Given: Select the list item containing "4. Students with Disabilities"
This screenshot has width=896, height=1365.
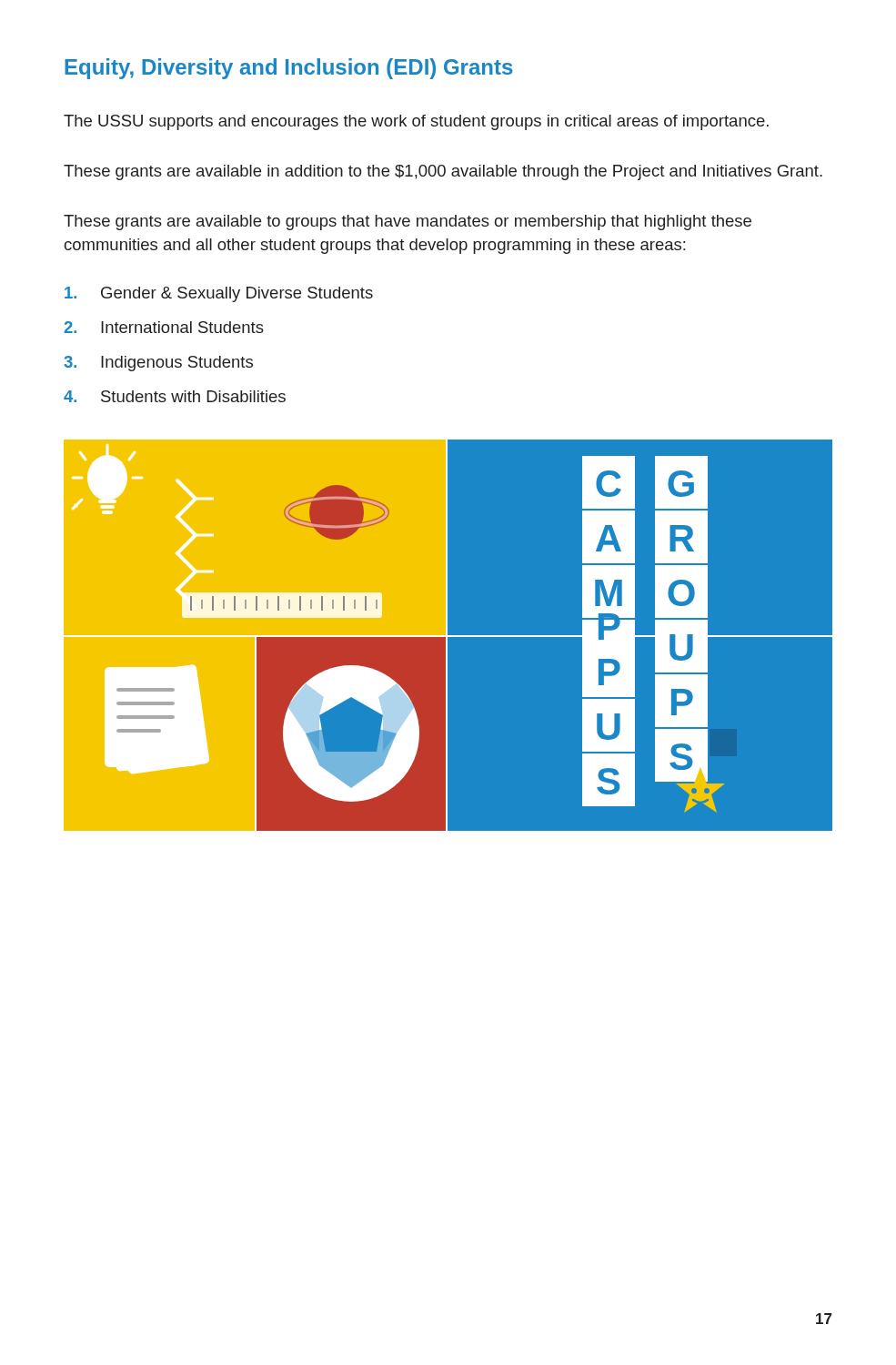Looking at the screenshot, I should pos(175,397).
